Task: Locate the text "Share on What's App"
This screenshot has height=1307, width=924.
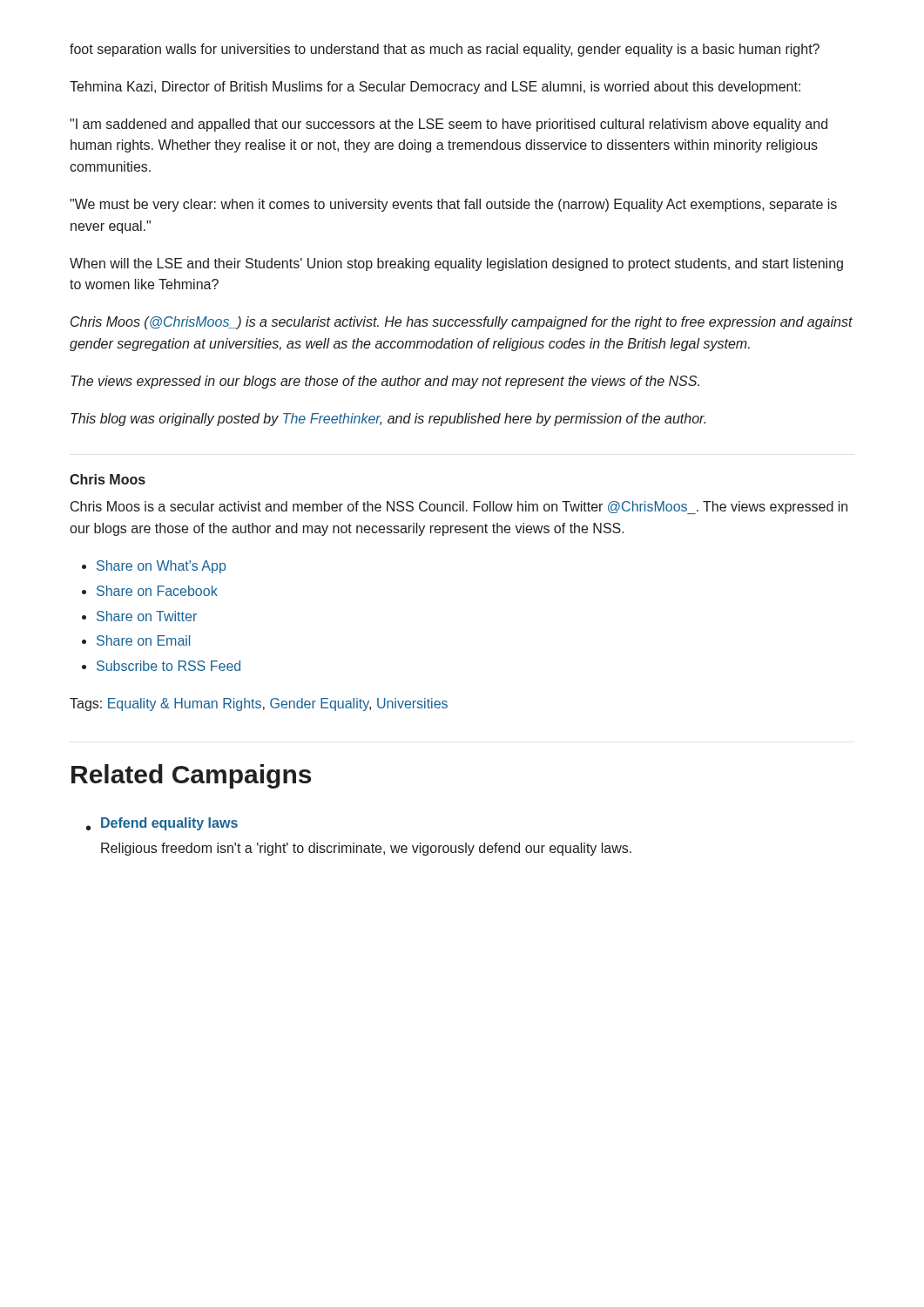Action: (161, 566)
